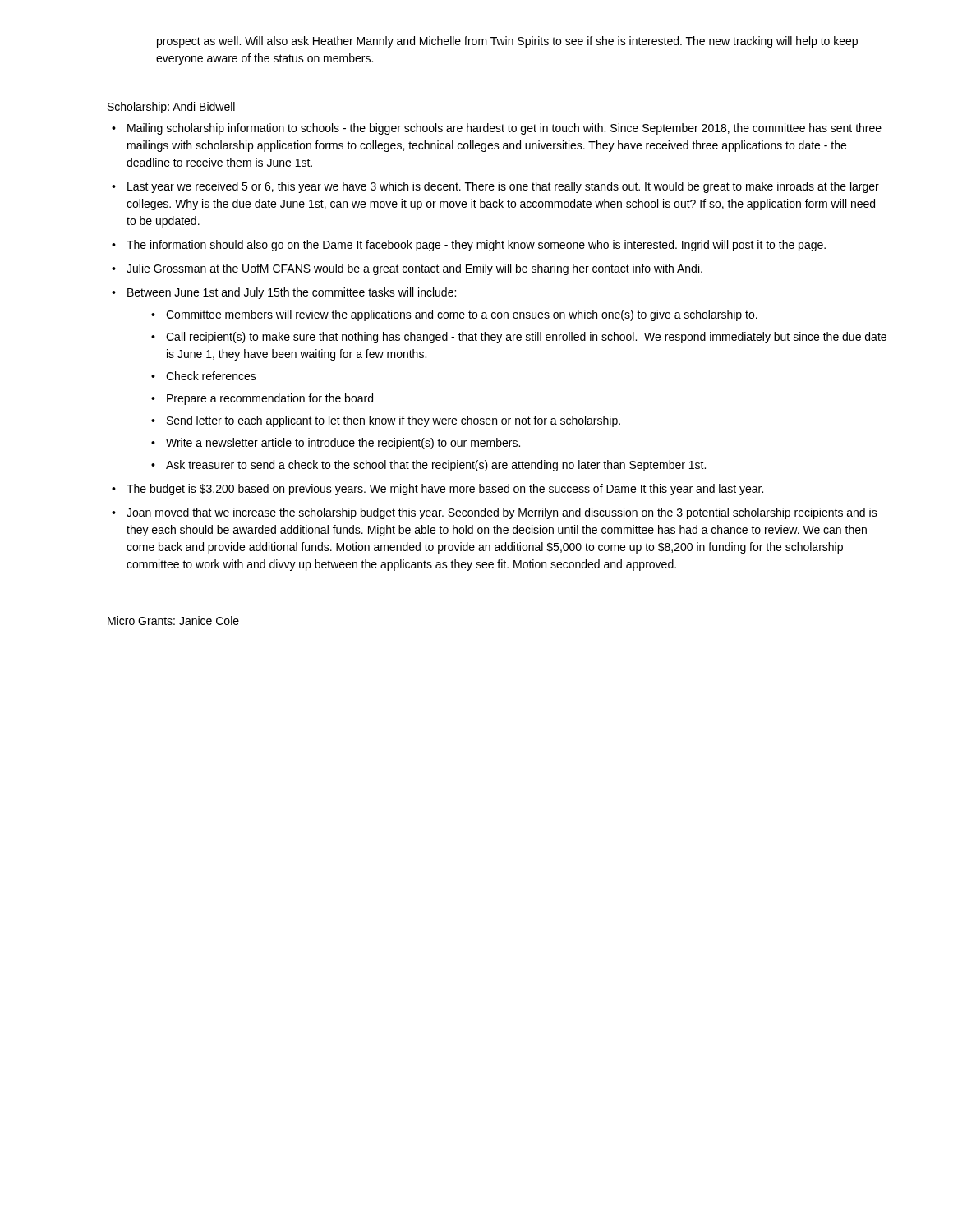
Task: Click on the list item that reads "Send letter to"
Action: pos(394,421)
